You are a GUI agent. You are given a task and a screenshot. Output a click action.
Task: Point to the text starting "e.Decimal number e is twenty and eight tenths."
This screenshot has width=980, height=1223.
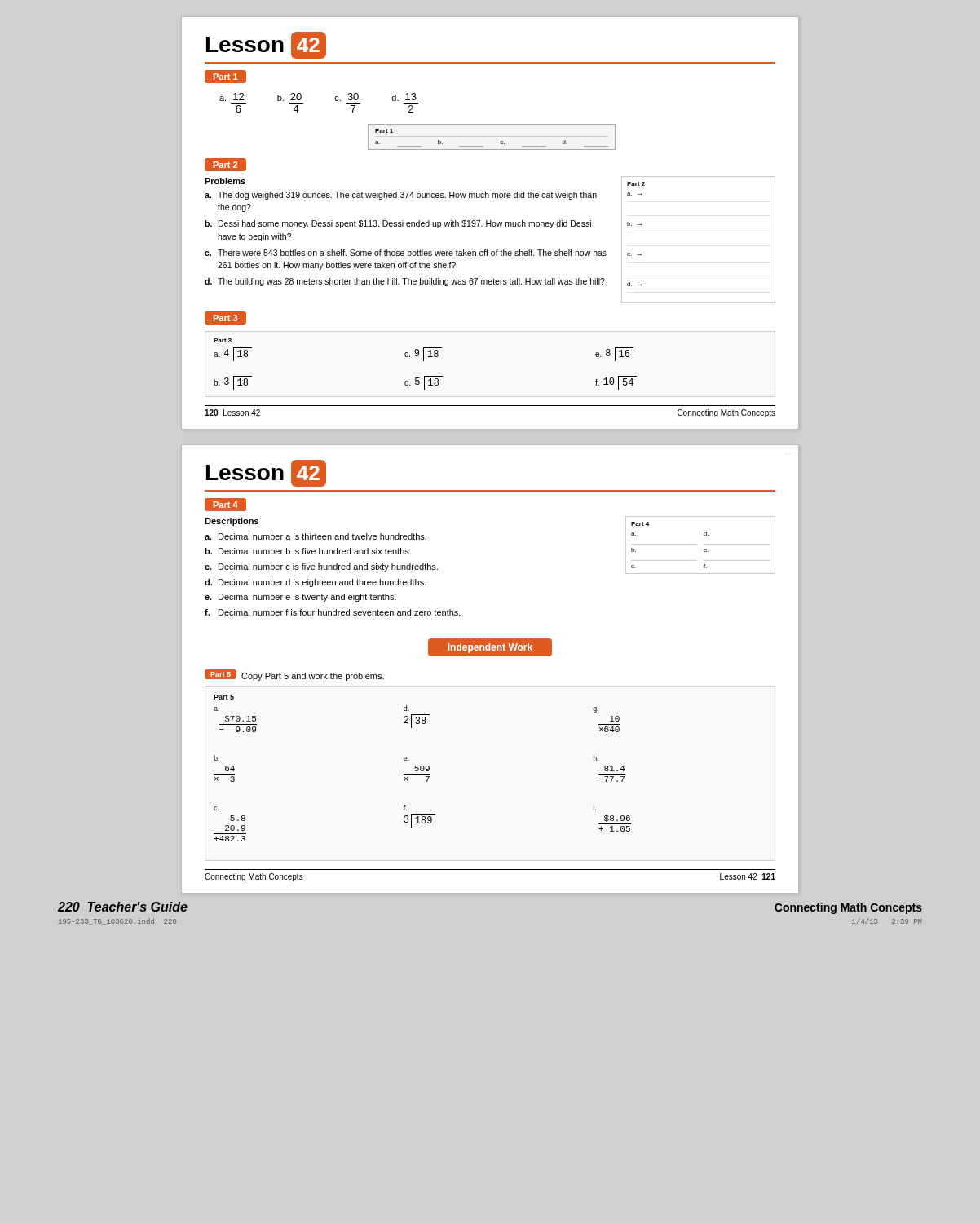301,597
